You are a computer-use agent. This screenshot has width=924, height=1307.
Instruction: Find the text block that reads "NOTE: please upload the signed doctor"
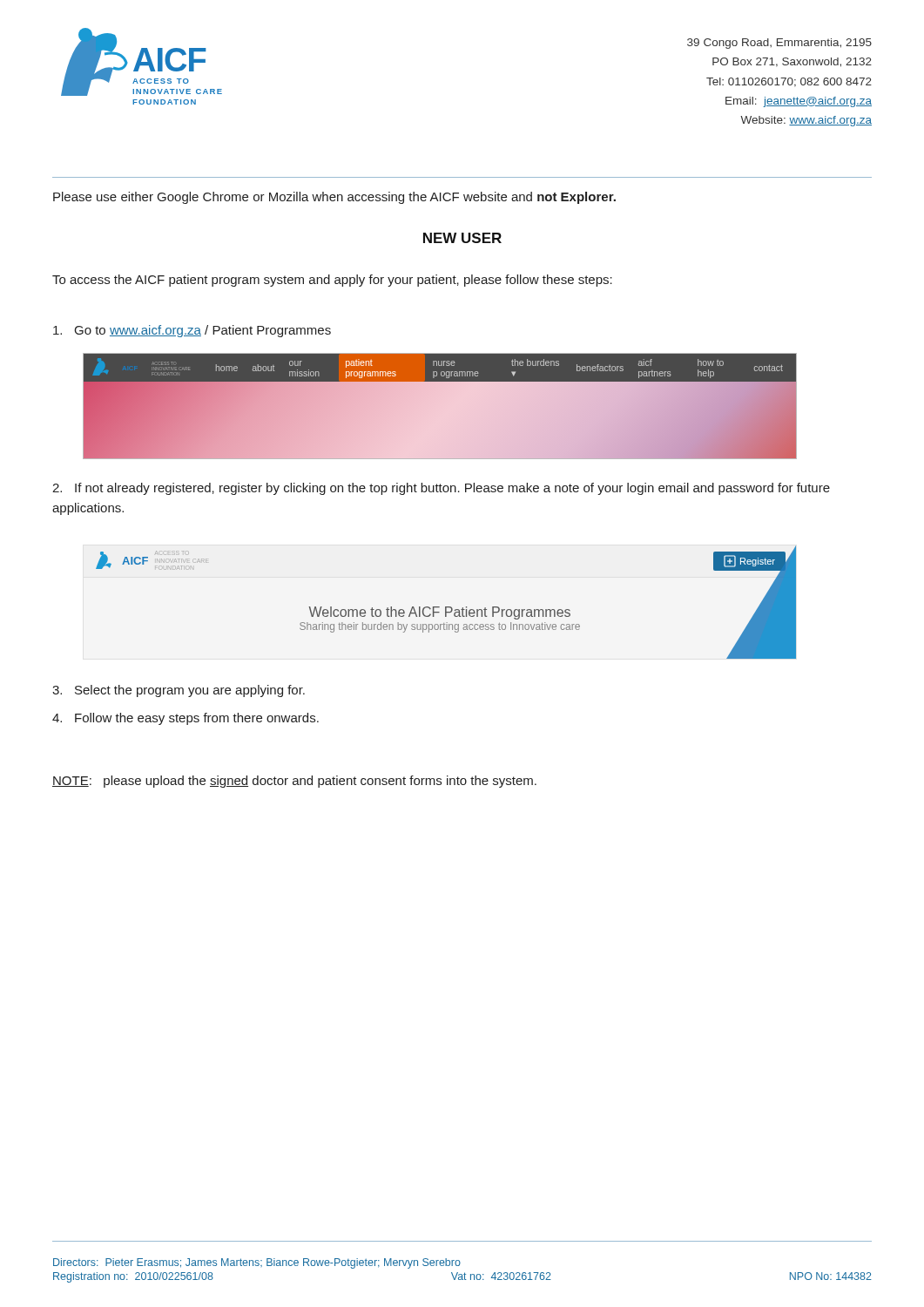click(295, 780)
